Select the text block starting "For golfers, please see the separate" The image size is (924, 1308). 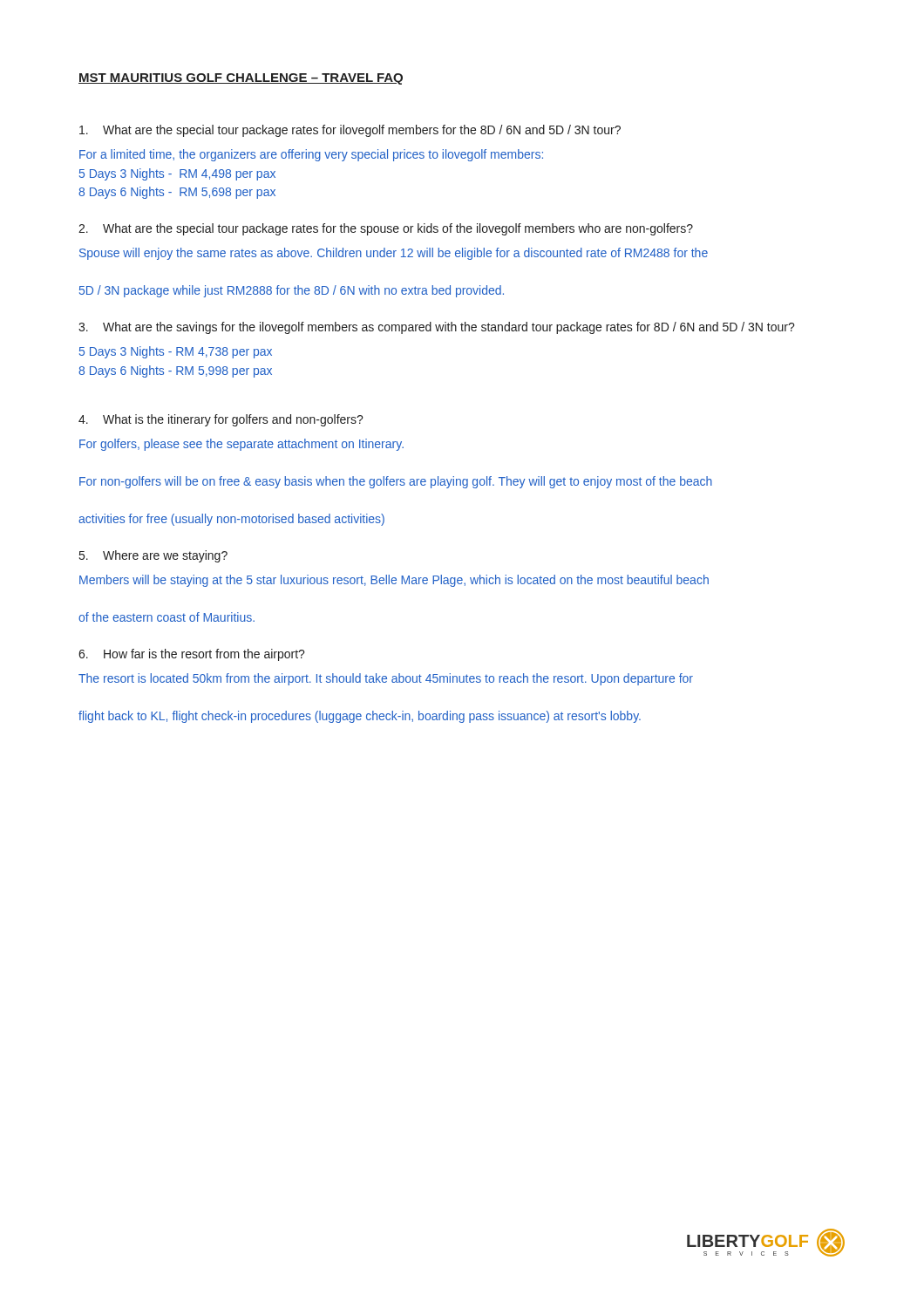(395, 481)
